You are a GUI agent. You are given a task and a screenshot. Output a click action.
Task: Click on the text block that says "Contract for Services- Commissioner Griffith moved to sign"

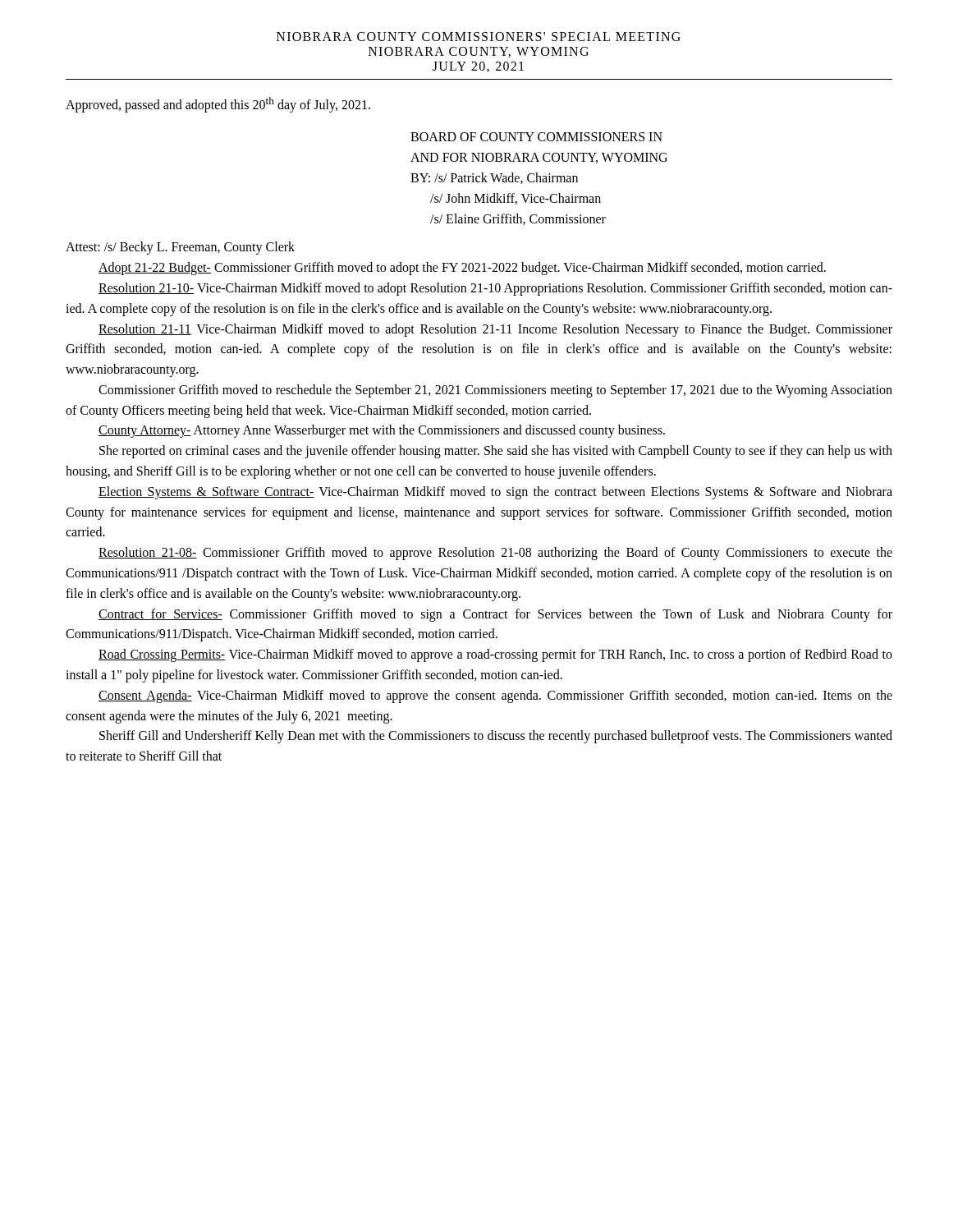pos(479,625)
